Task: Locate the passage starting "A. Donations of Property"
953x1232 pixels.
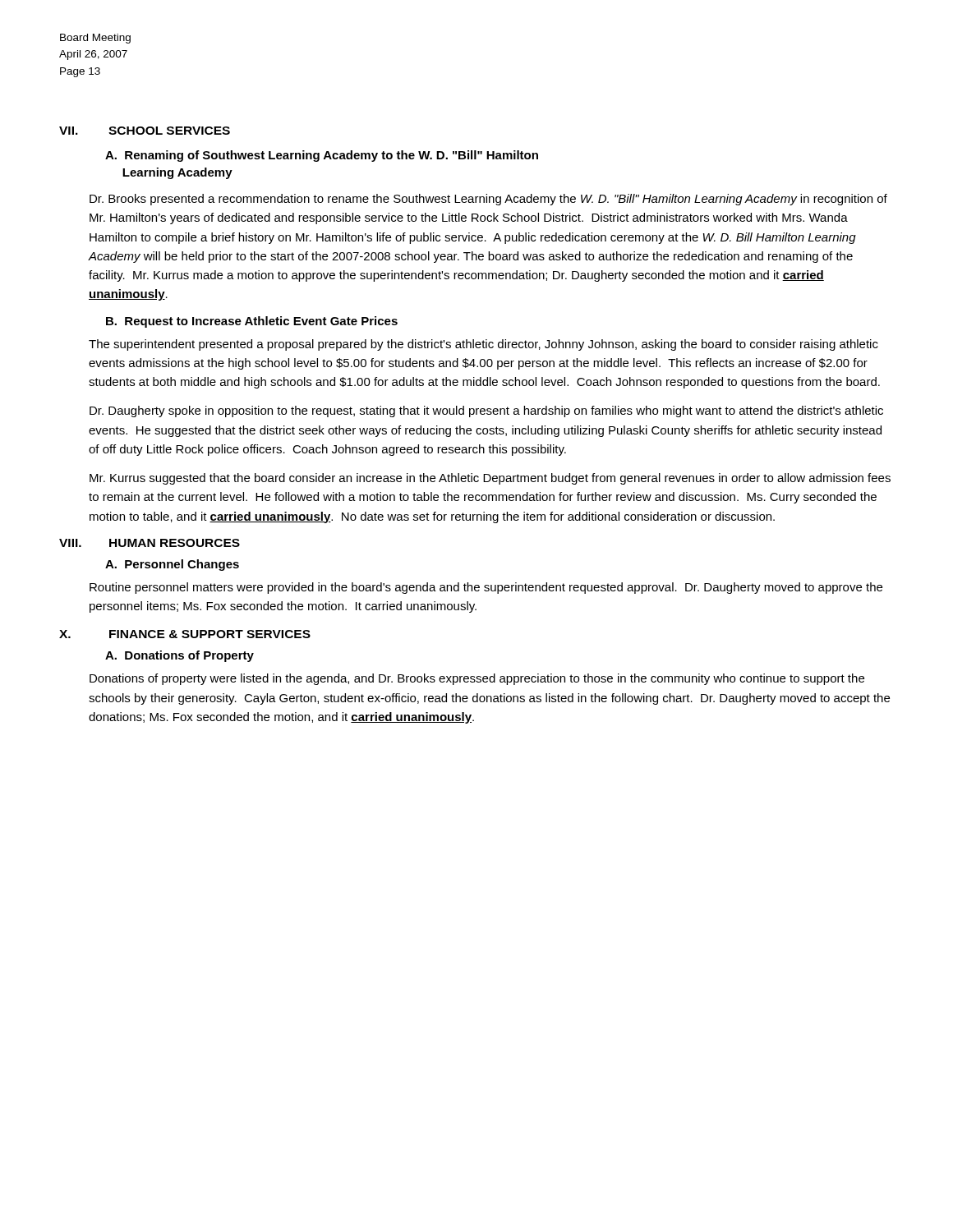Action: tap(179, 655)
